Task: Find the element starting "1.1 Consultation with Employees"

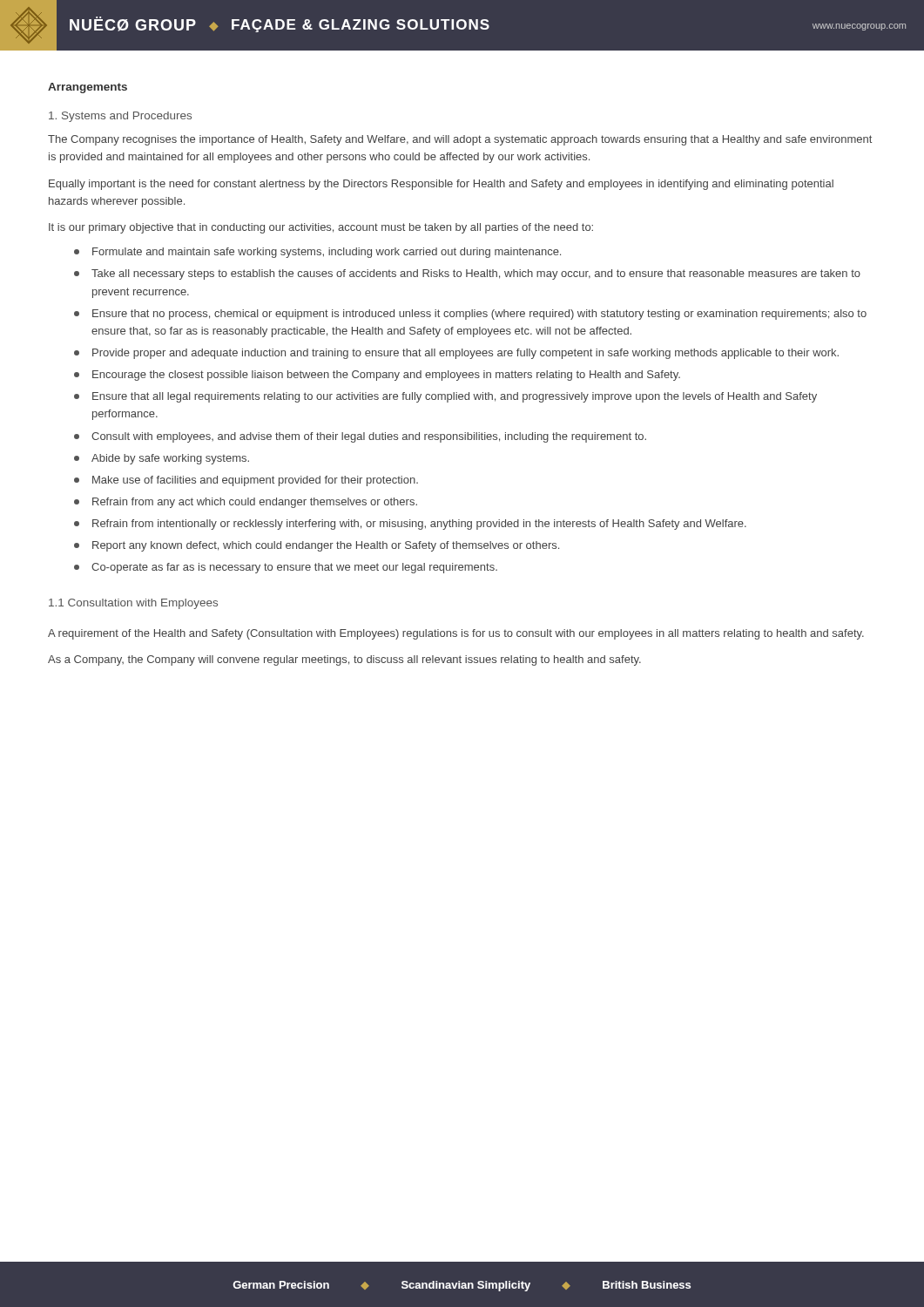Action: pyautogui.click(x=133, y=602)
